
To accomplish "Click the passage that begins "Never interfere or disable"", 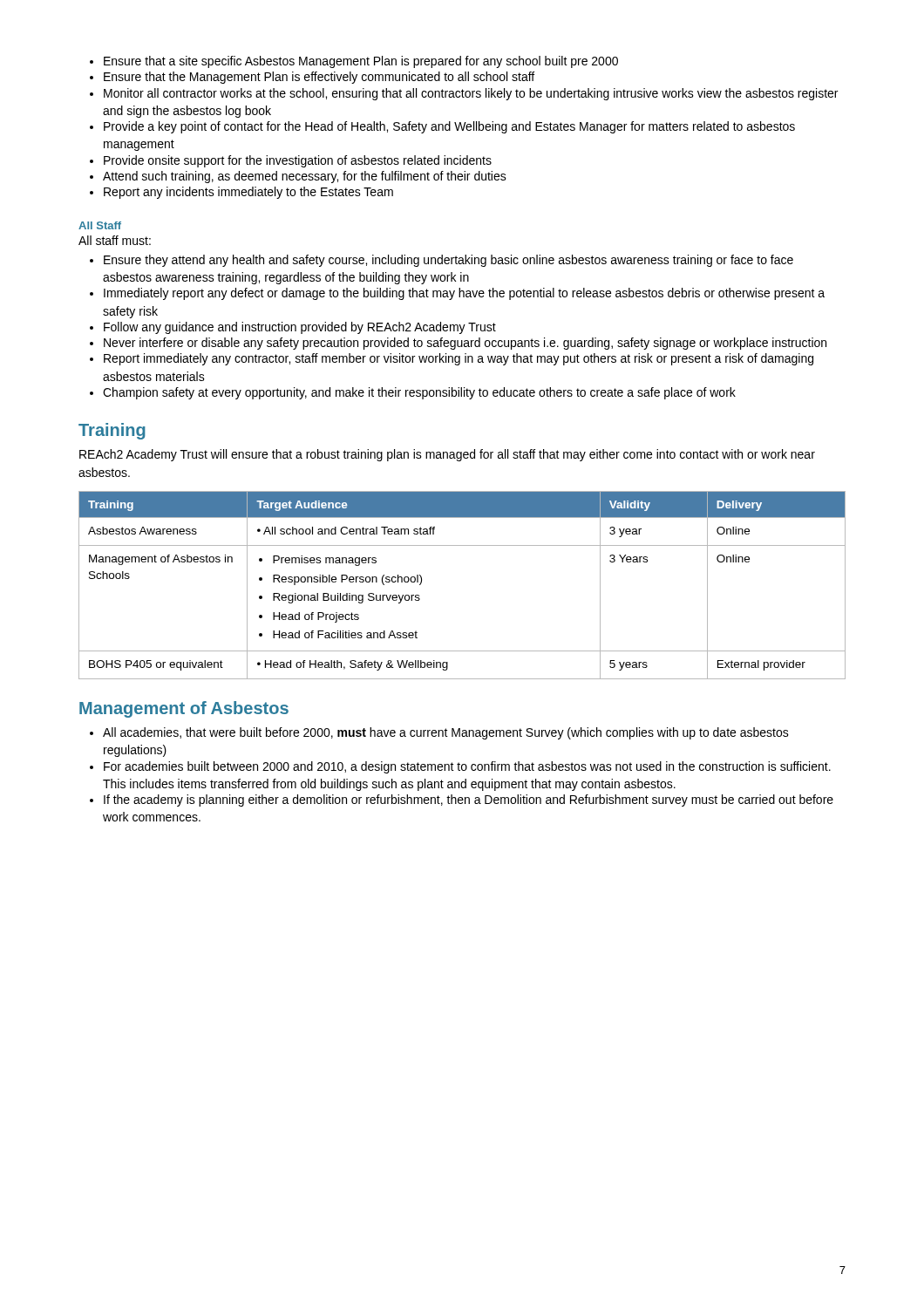I will (462, 343).
